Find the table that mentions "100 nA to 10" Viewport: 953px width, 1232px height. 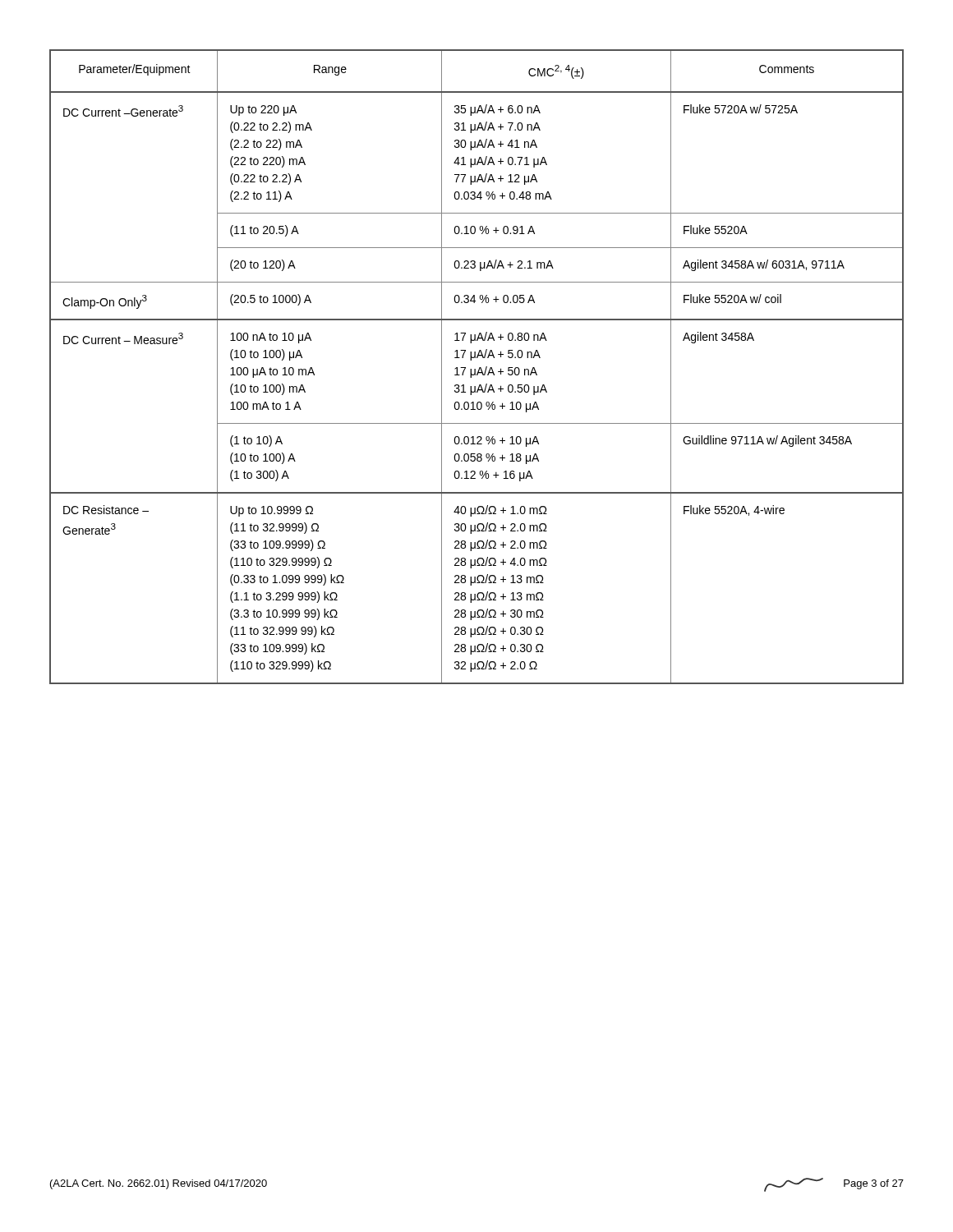476,367
